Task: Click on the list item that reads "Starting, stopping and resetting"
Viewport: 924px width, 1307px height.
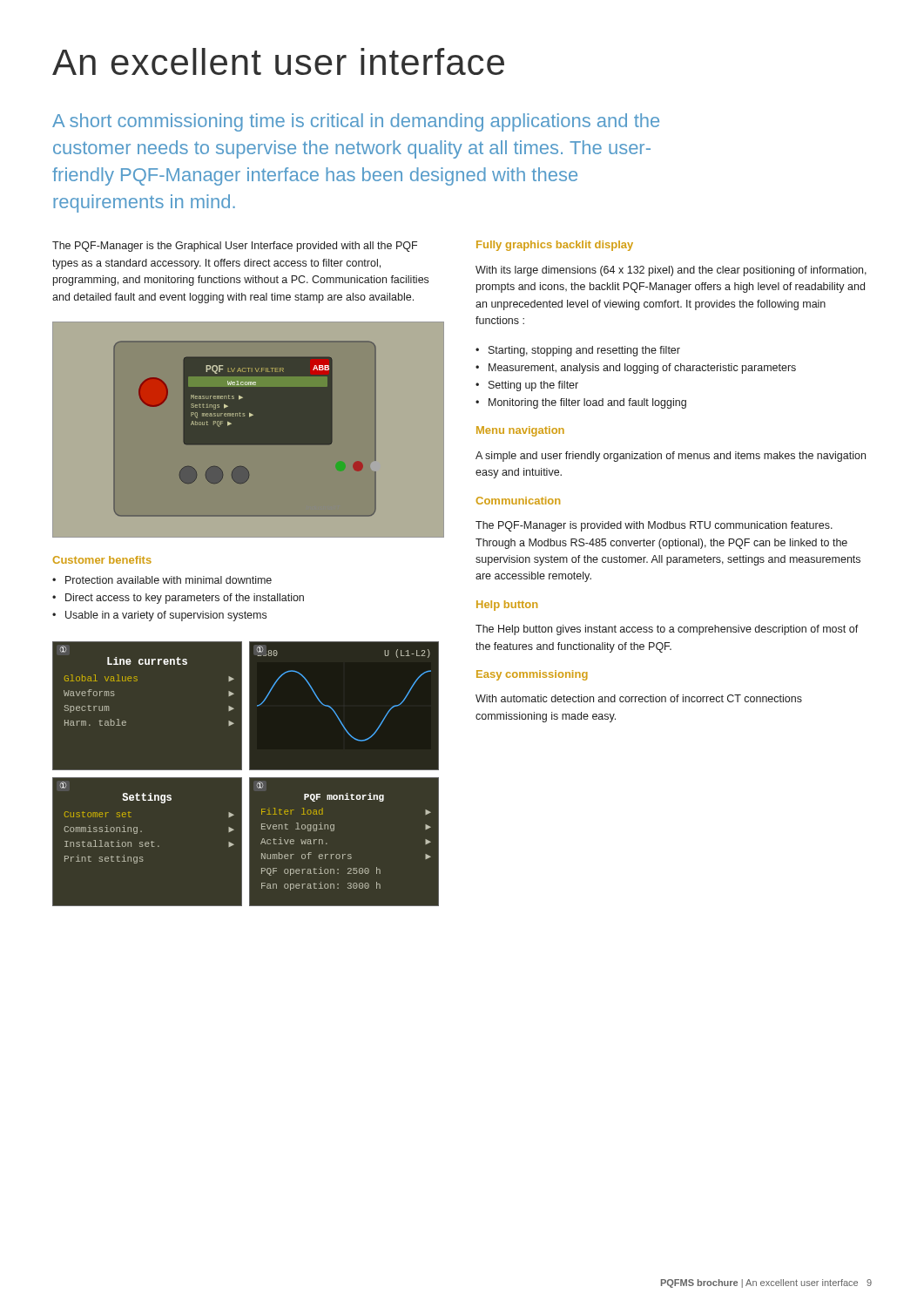Action: (x=584, y=351)
